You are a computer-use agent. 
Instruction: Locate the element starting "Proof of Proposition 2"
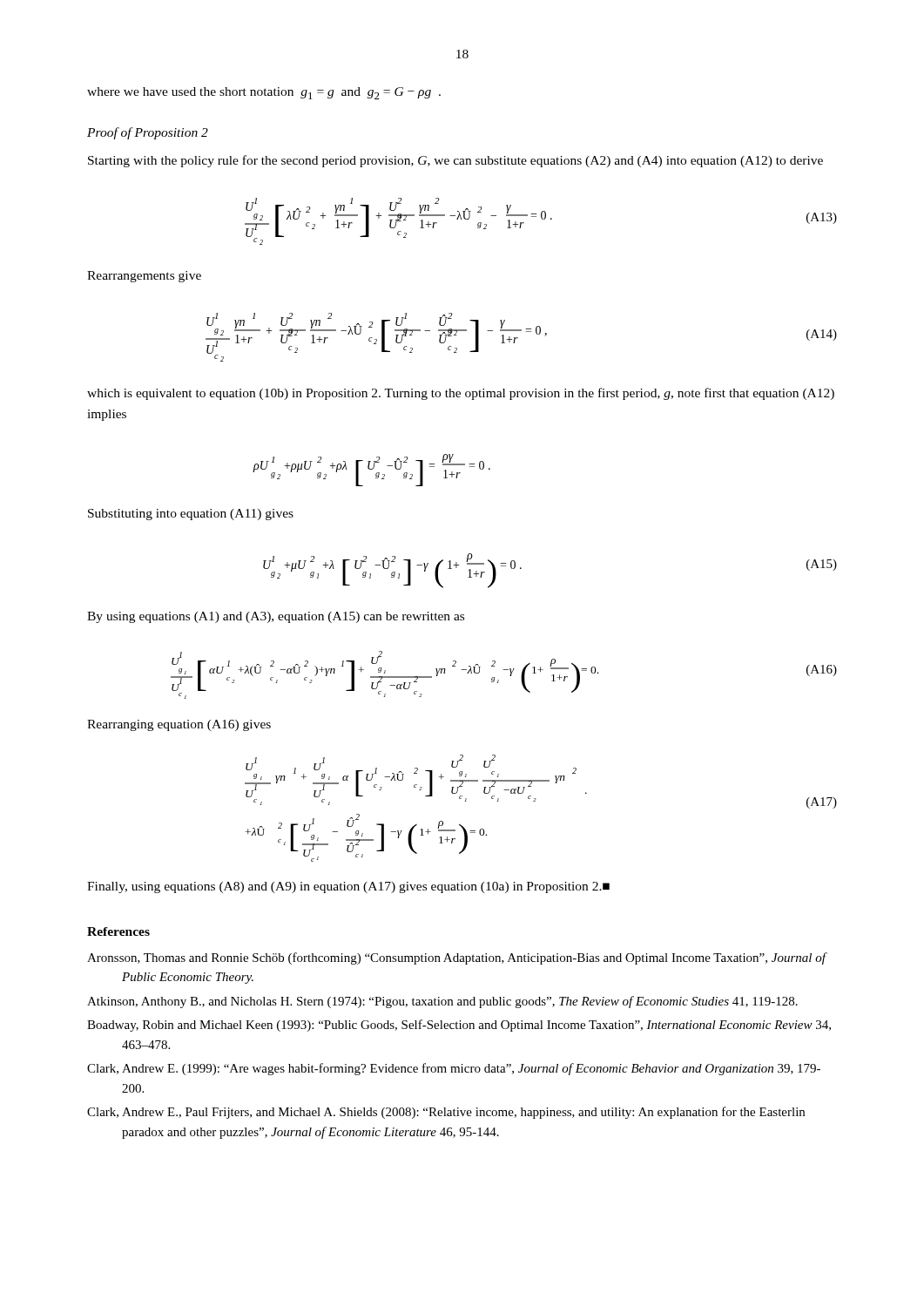tap(148, 132)
